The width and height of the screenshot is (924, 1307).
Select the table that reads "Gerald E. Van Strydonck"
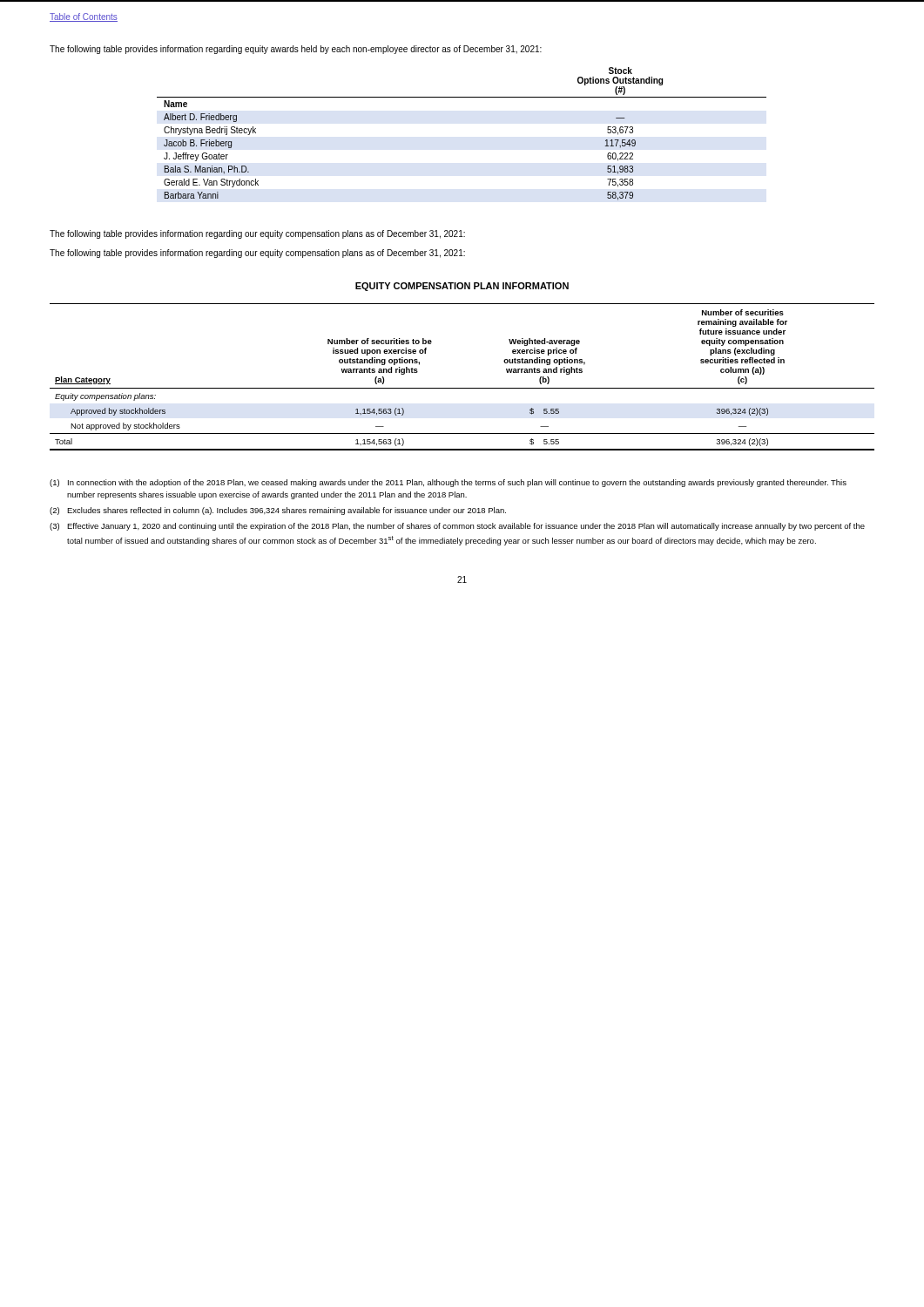coord(462,133)
